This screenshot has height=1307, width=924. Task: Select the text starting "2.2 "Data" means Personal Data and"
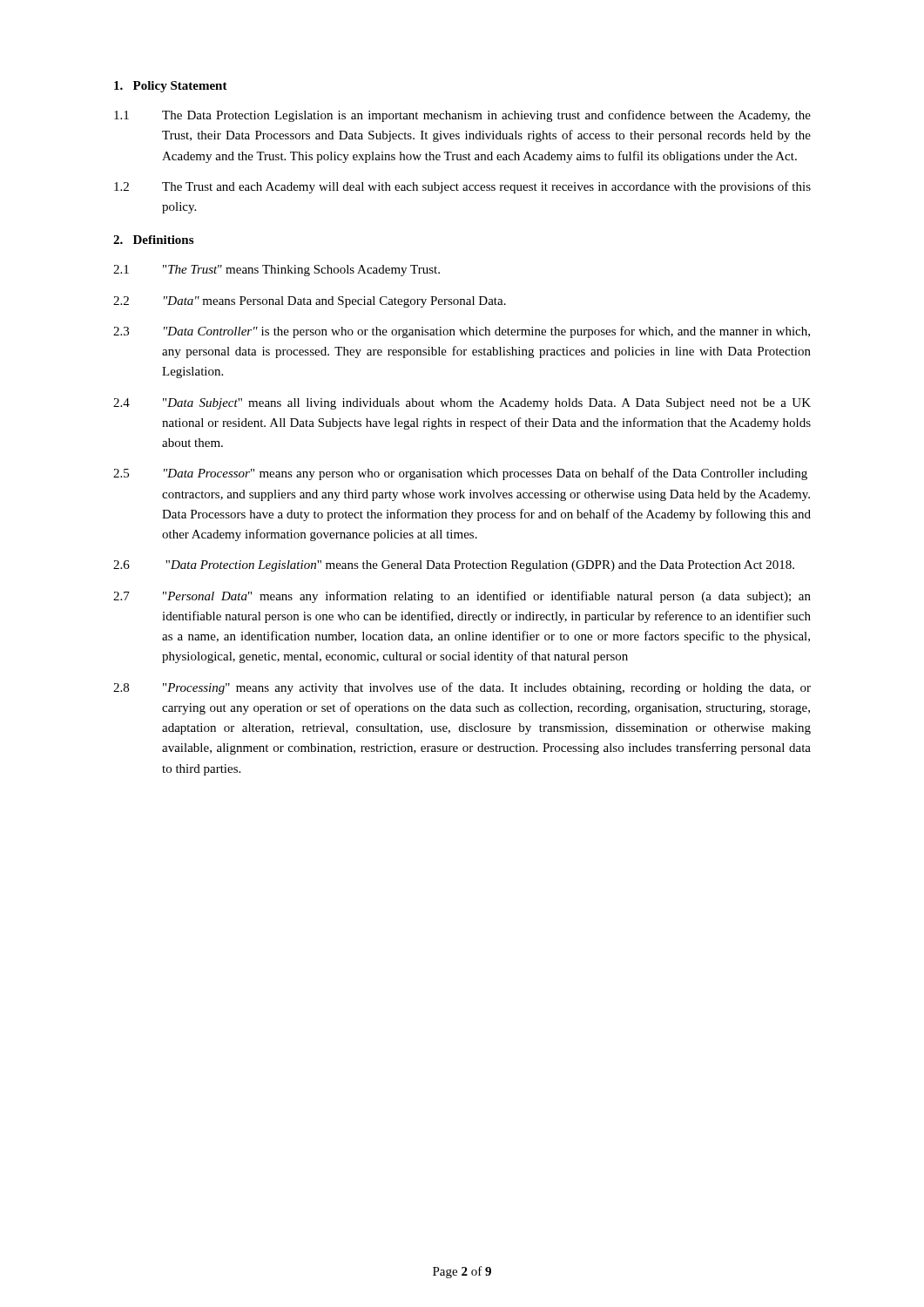pyautogui.click(x=462, y=301)
